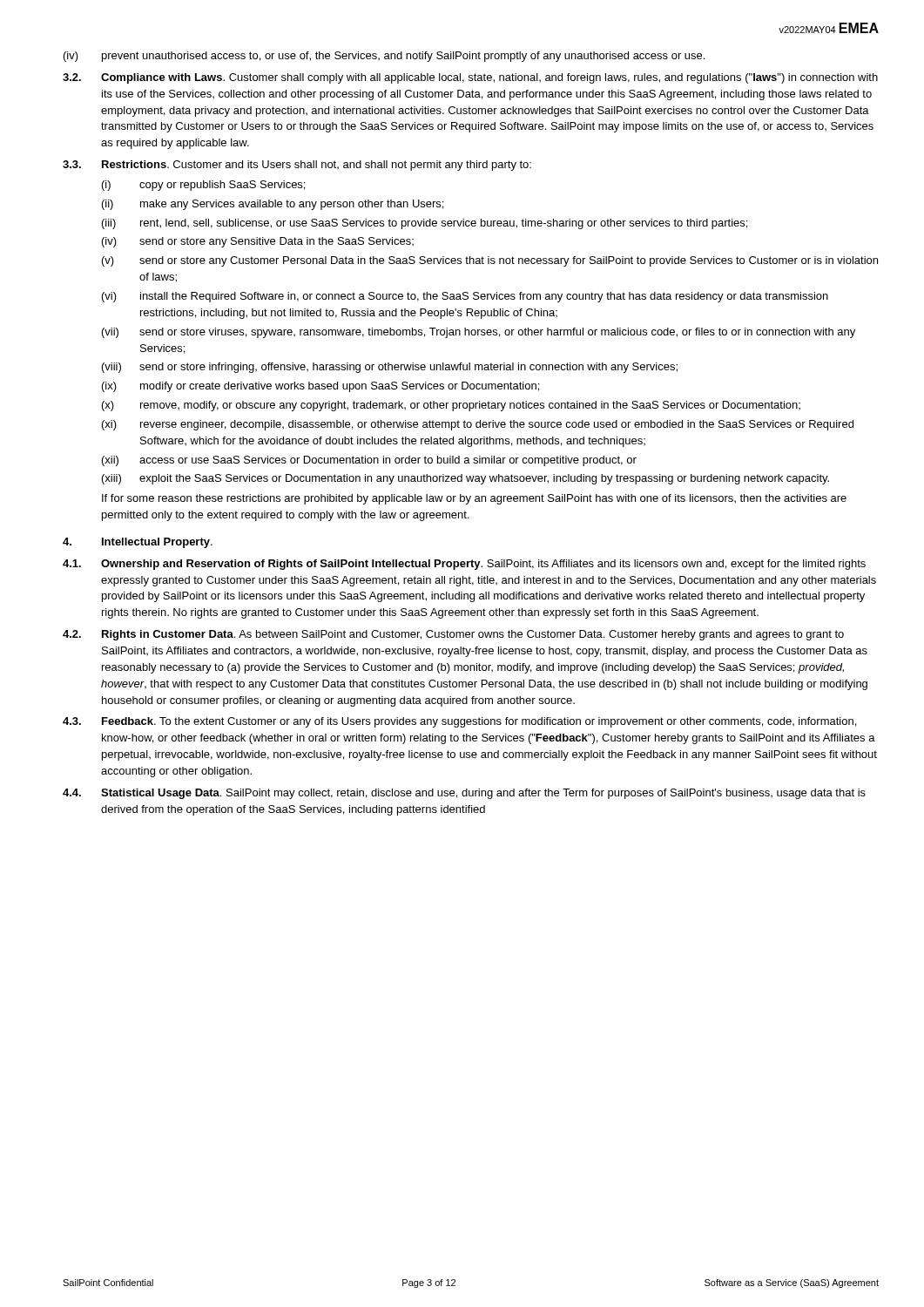Click on the block starting "2. Rights in Customer Data. As between SailPoint"
Viewport: 924px width, 1307px height.
(x=471, y=668)
